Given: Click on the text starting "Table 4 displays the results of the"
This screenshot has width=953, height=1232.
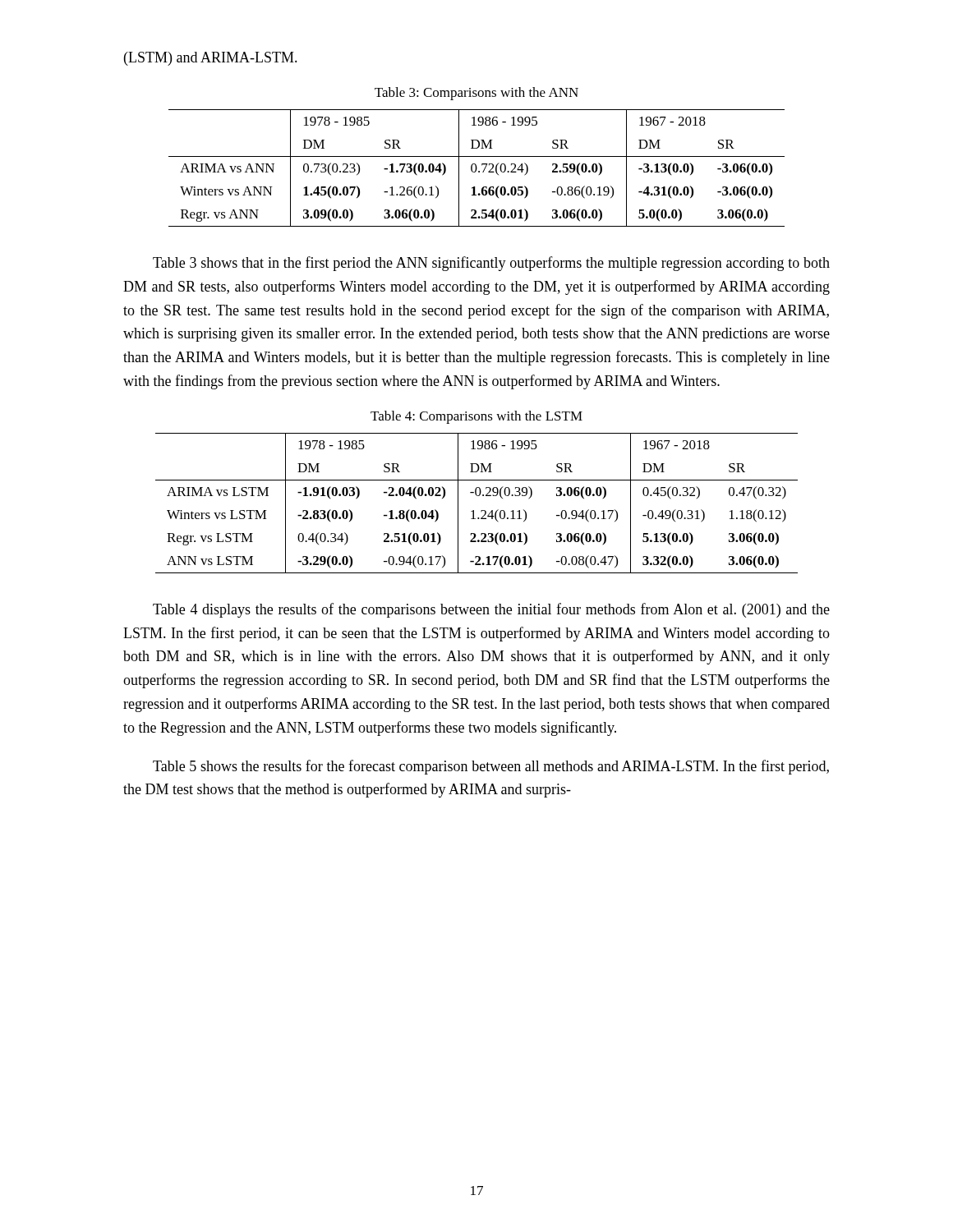Looking at the screenshot, I should [476, 668].
